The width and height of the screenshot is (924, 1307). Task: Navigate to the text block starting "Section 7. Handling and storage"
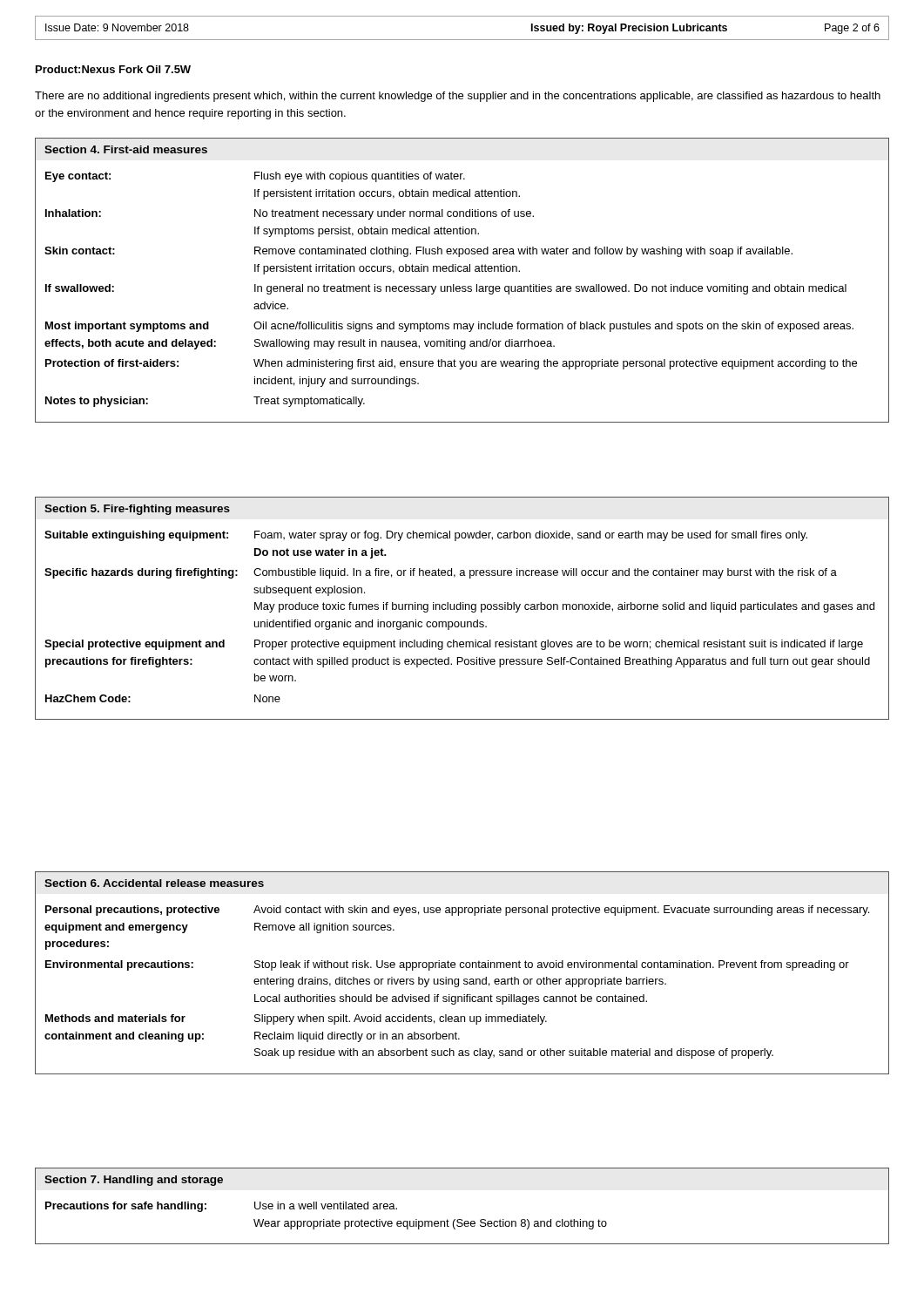[x=134, y=1179]
